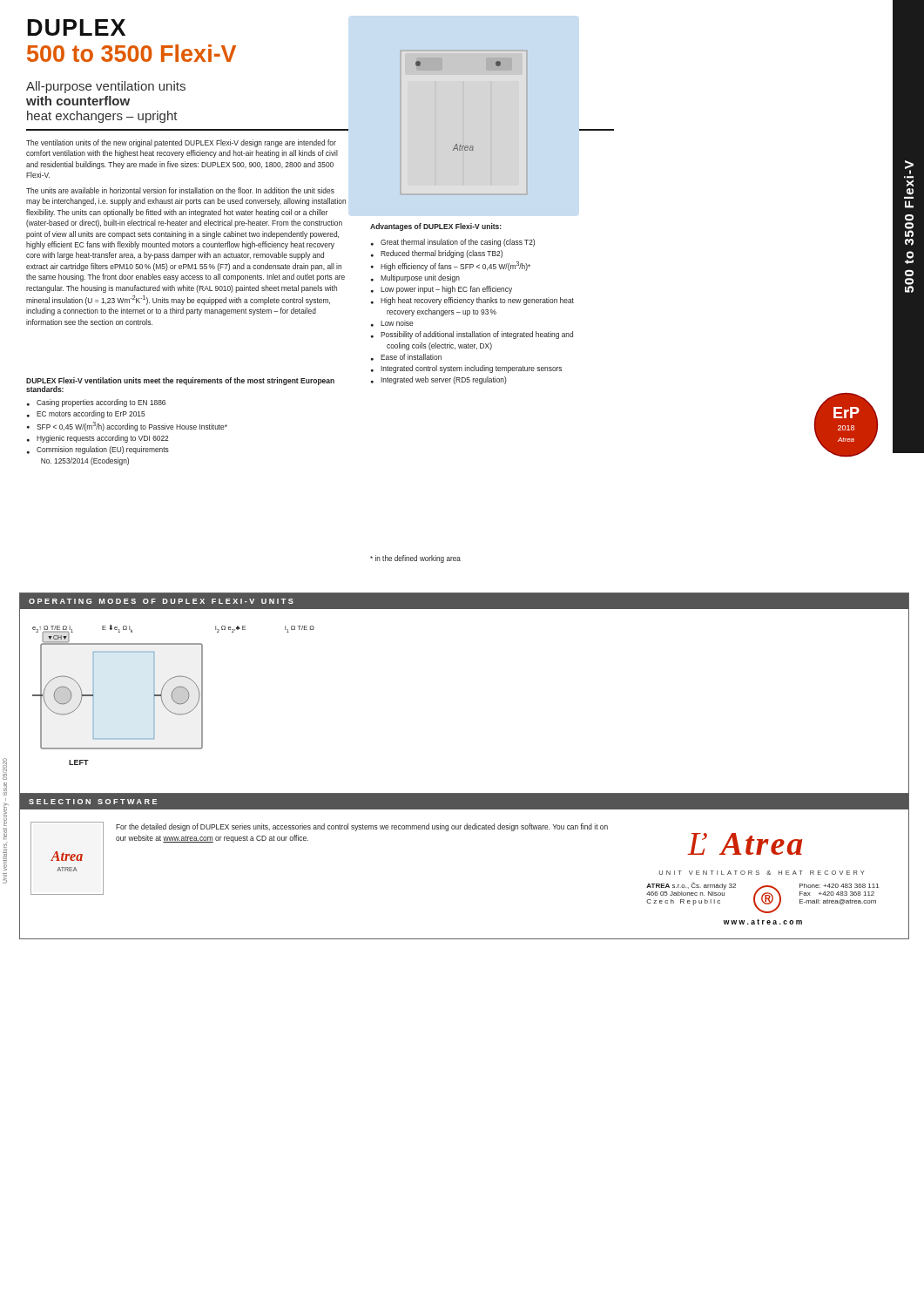The image size is (924, 1307).
Task: Point to the text starting "Advantages of DUPLEX Flexi-V units:"
Action: [x=436, y=227]
